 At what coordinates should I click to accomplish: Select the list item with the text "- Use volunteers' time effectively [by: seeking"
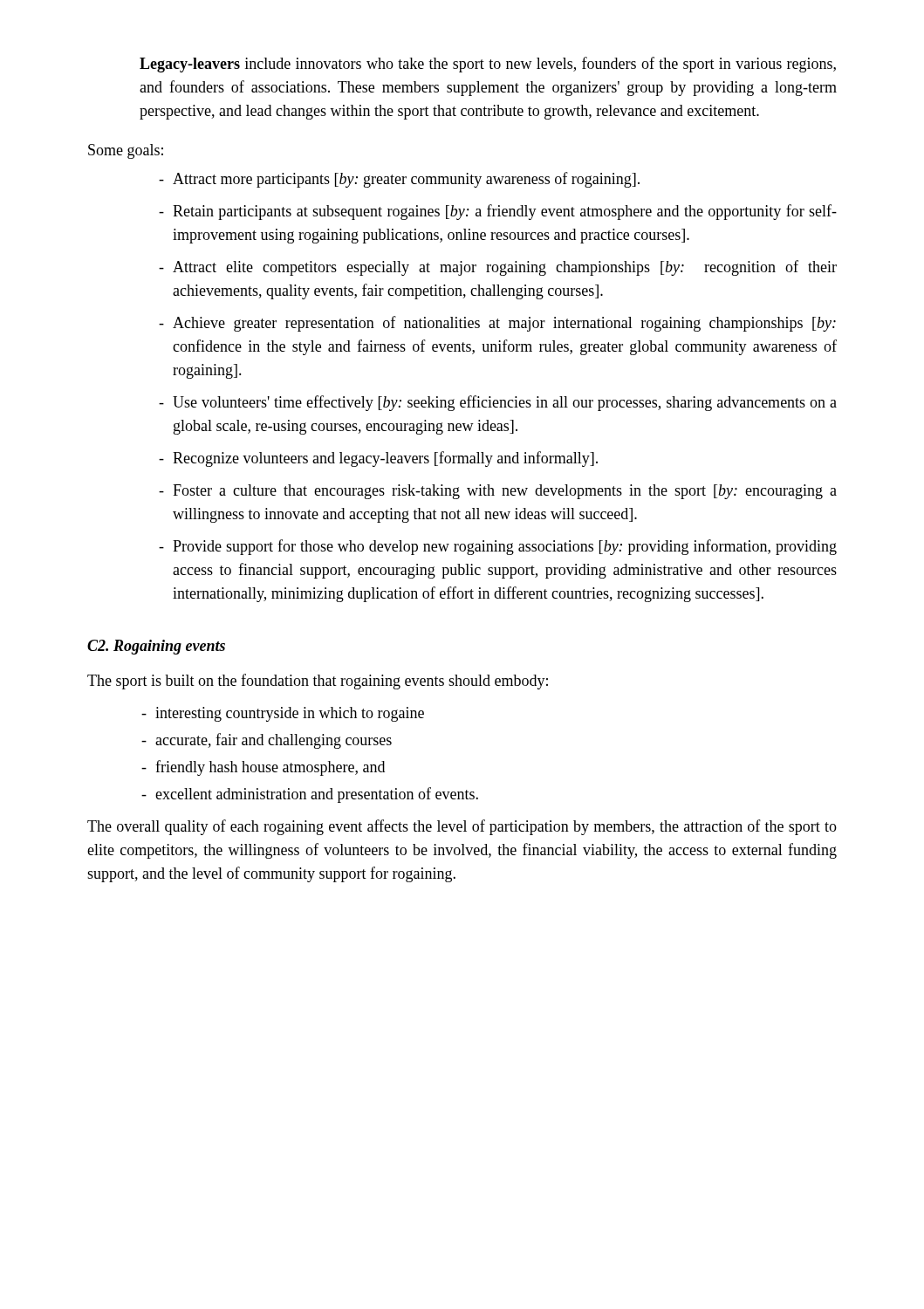tap(488, 415)
